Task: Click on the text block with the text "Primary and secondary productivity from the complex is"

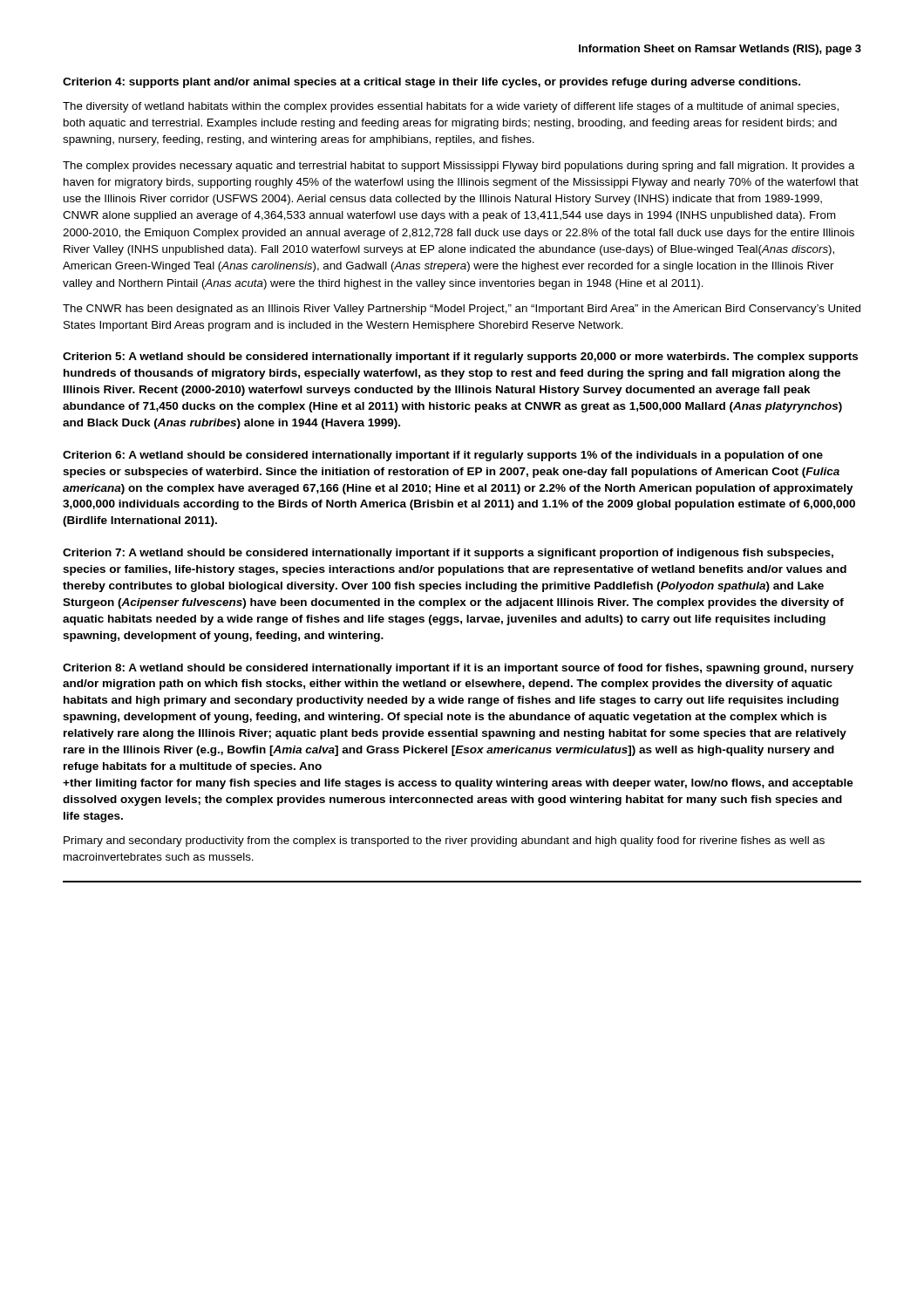Action: [444, 848]
